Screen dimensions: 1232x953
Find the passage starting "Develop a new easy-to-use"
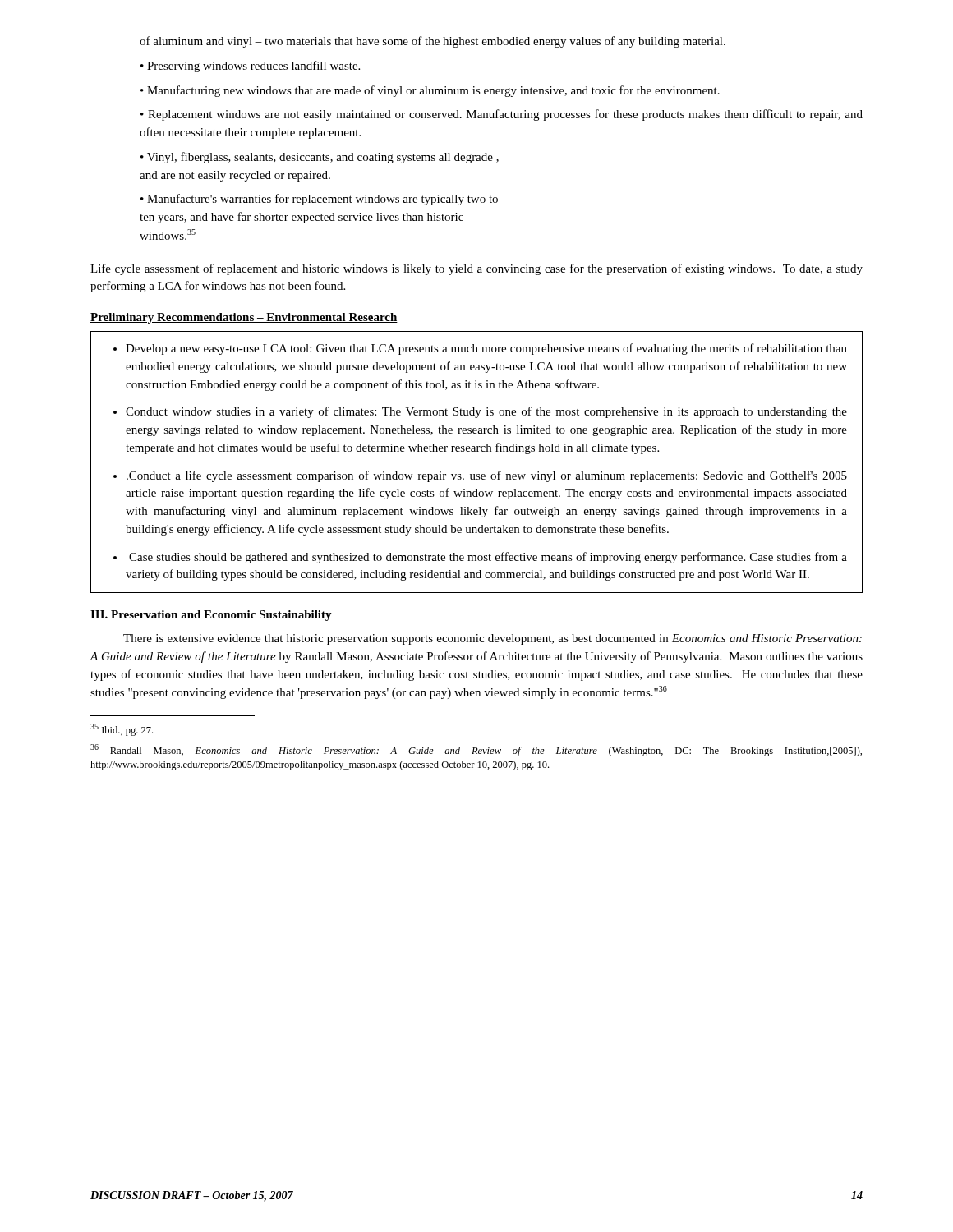coord(486,366)
